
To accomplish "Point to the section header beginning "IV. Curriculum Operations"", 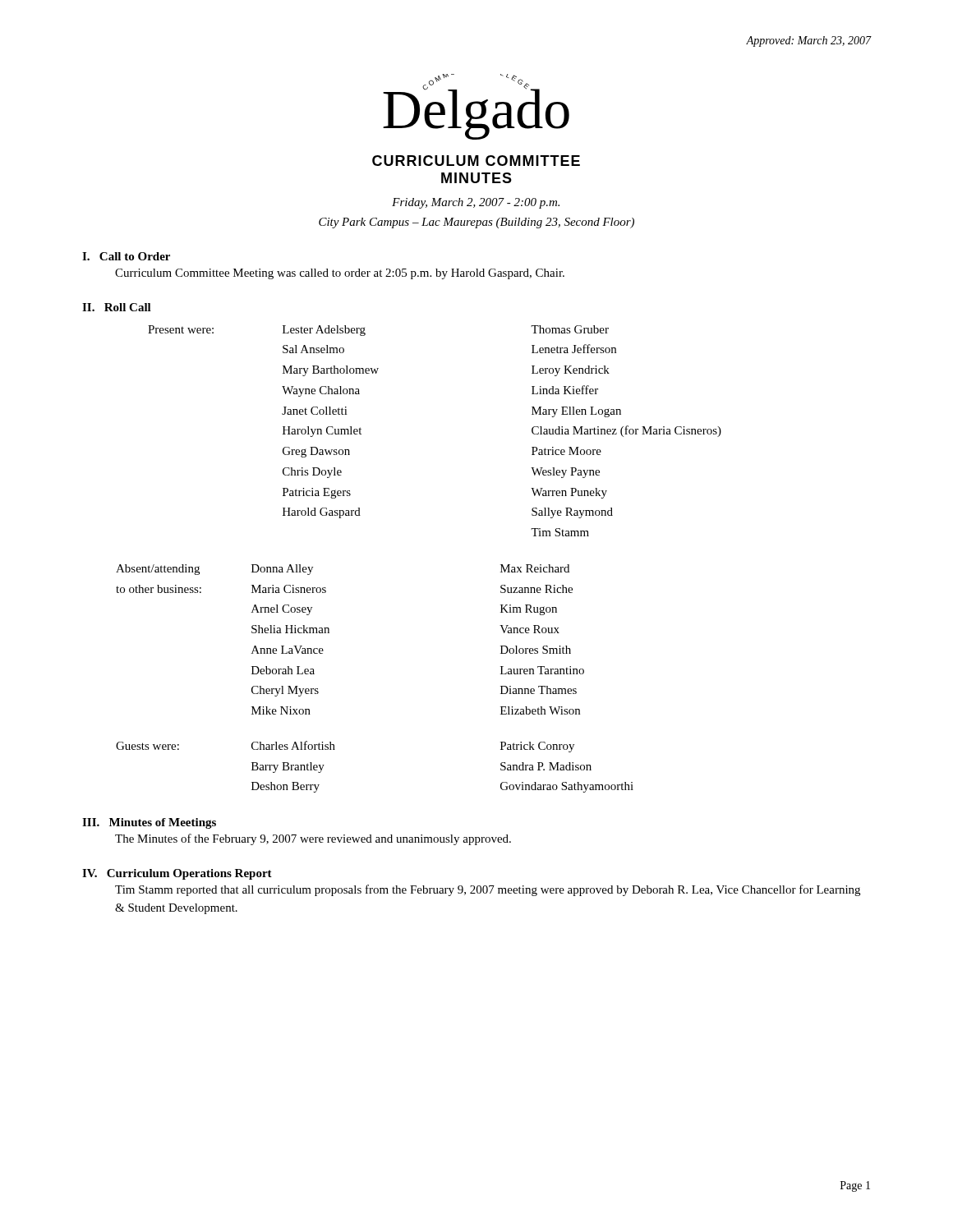I will coord(177,873).
